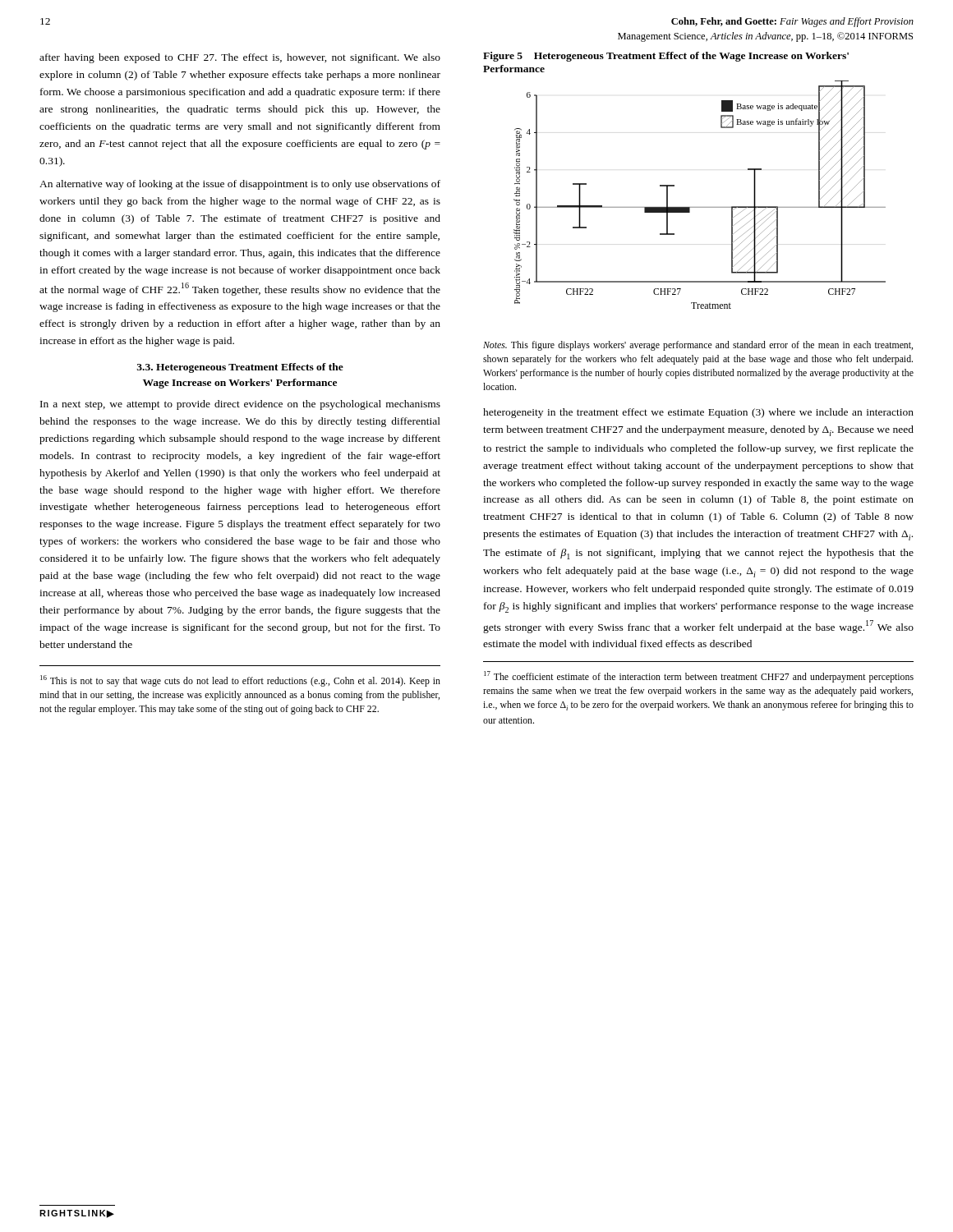Find the text starting "An alternative way of looking at the issue"
This screenshot has width=953, height=1232.
coord(240,263)
